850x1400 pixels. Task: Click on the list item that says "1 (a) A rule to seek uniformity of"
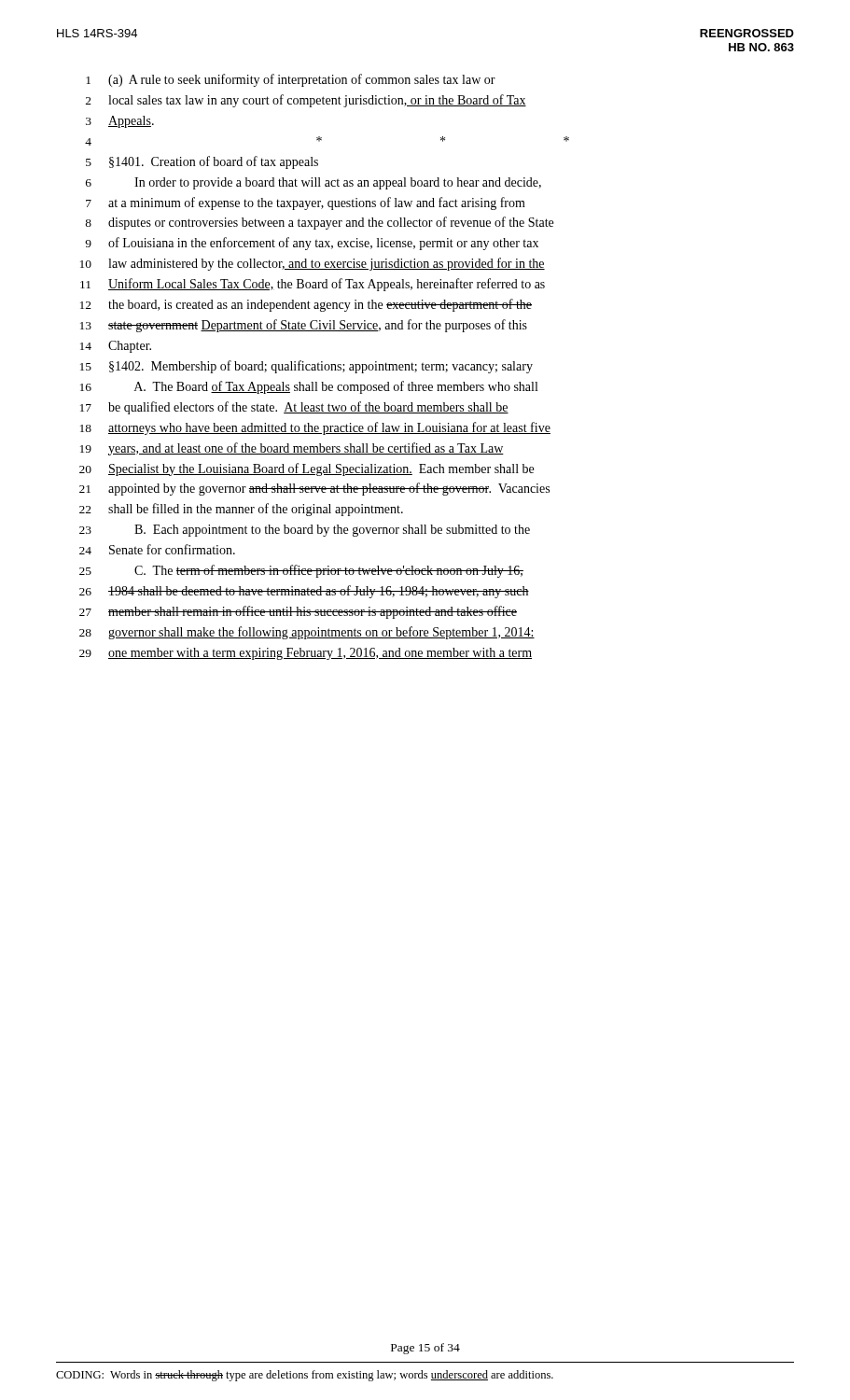[425, 80]
